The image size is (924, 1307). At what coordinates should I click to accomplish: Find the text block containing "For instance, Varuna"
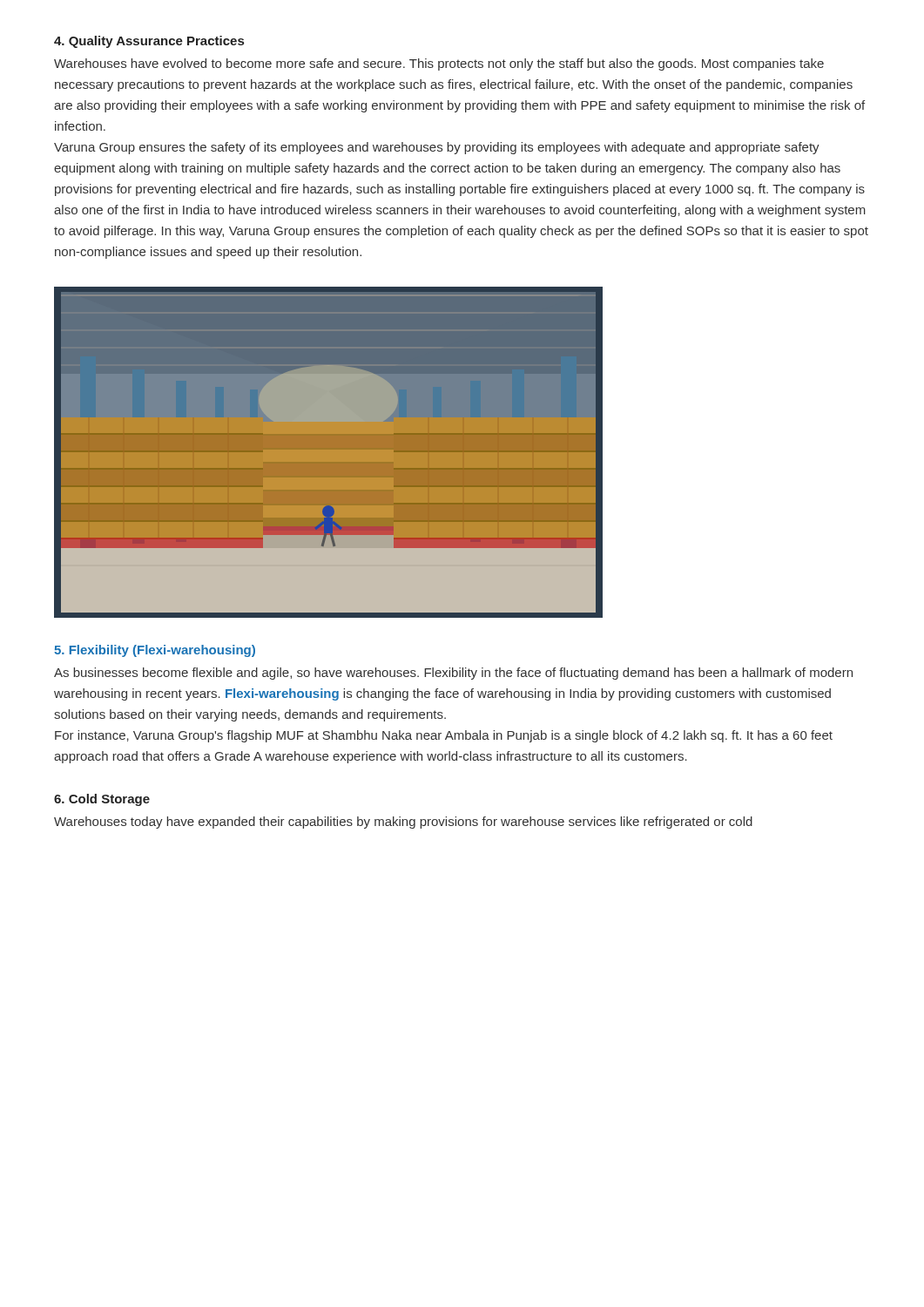point(462,746)
